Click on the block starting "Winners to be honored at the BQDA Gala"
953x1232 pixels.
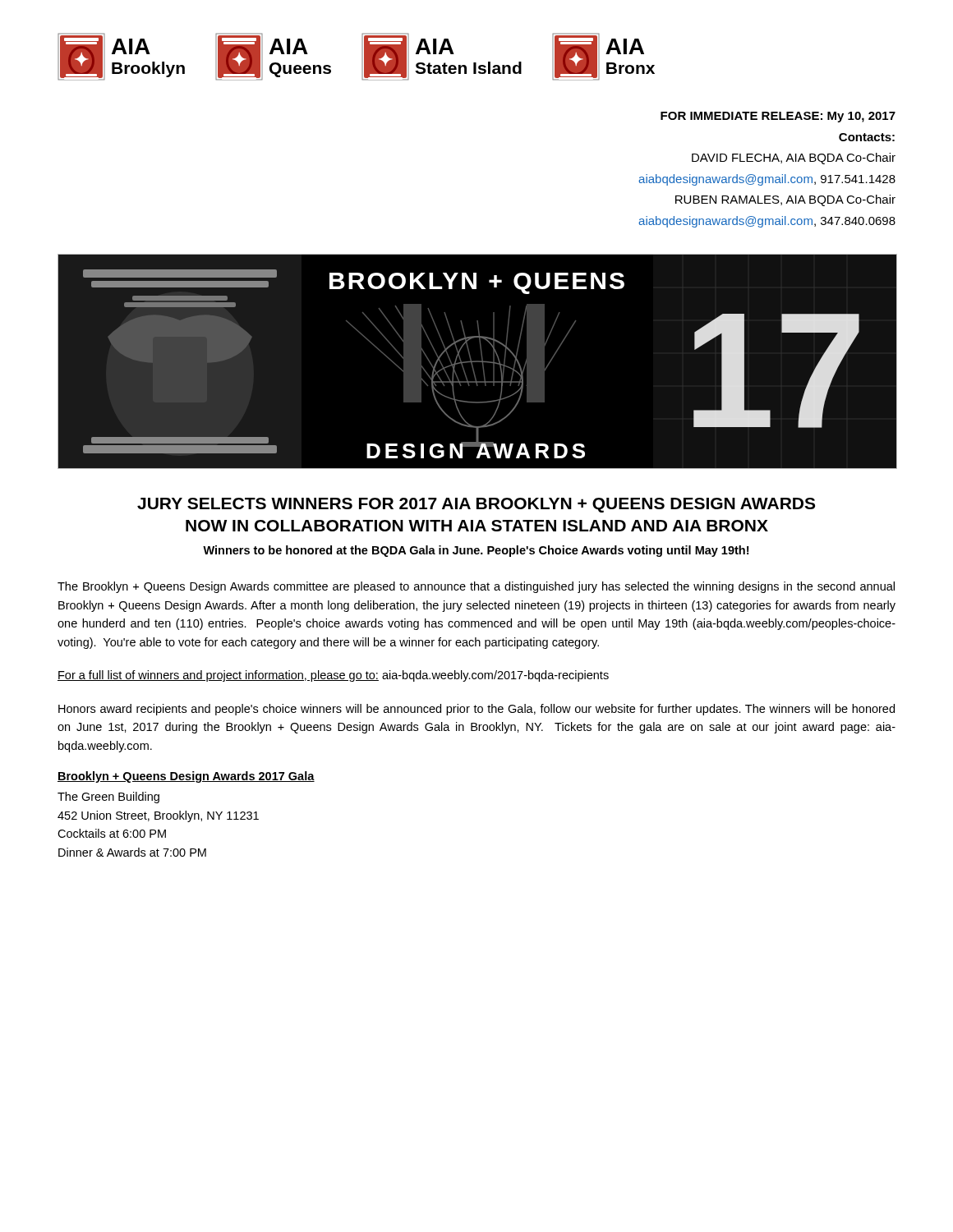pos(476,550)
